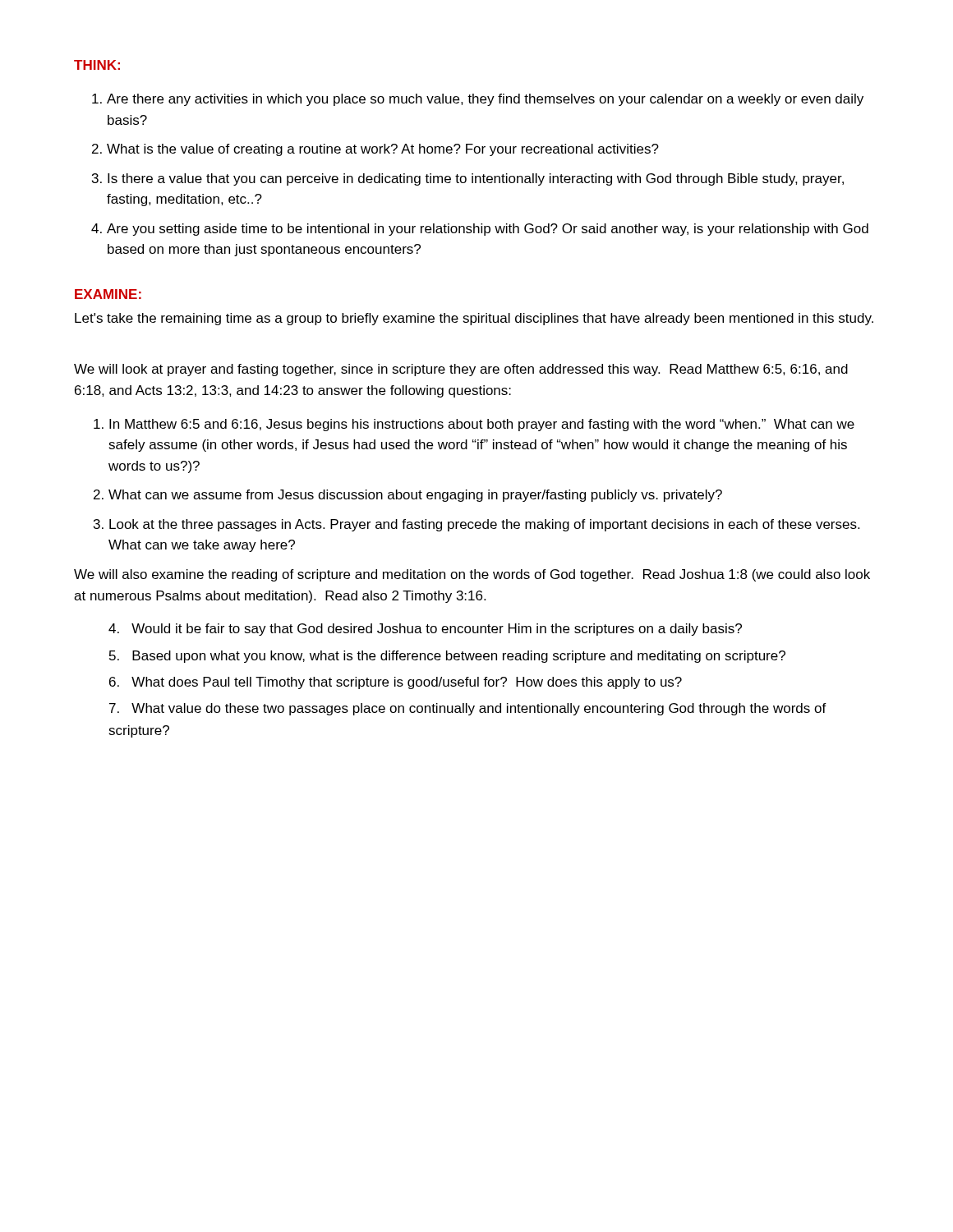Navigate to the text starting "In Matthew 6:5 and 6:16,"

pos(494,445)
